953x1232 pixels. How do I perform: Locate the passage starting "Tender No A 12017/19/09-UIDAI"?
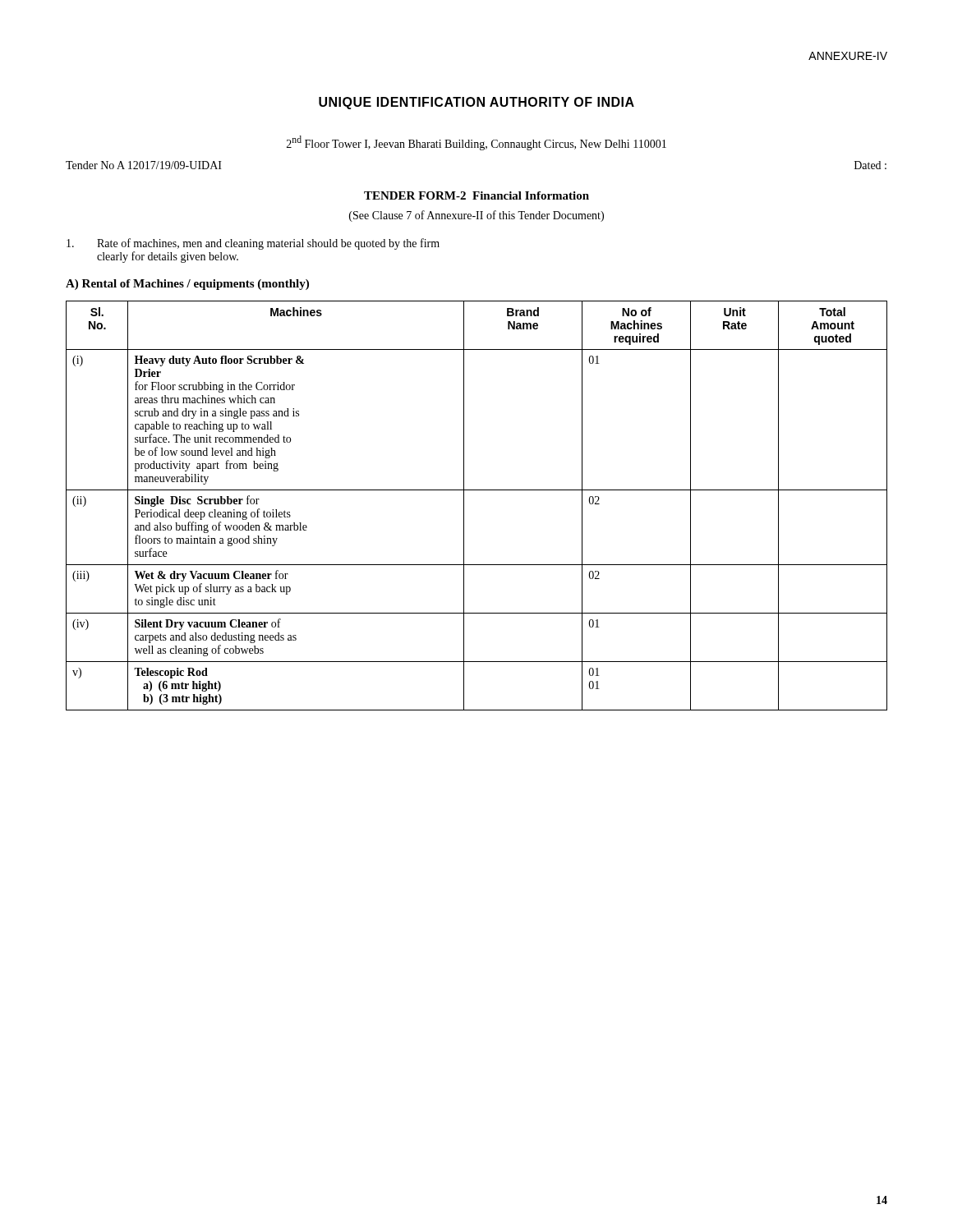pos(140,165)
